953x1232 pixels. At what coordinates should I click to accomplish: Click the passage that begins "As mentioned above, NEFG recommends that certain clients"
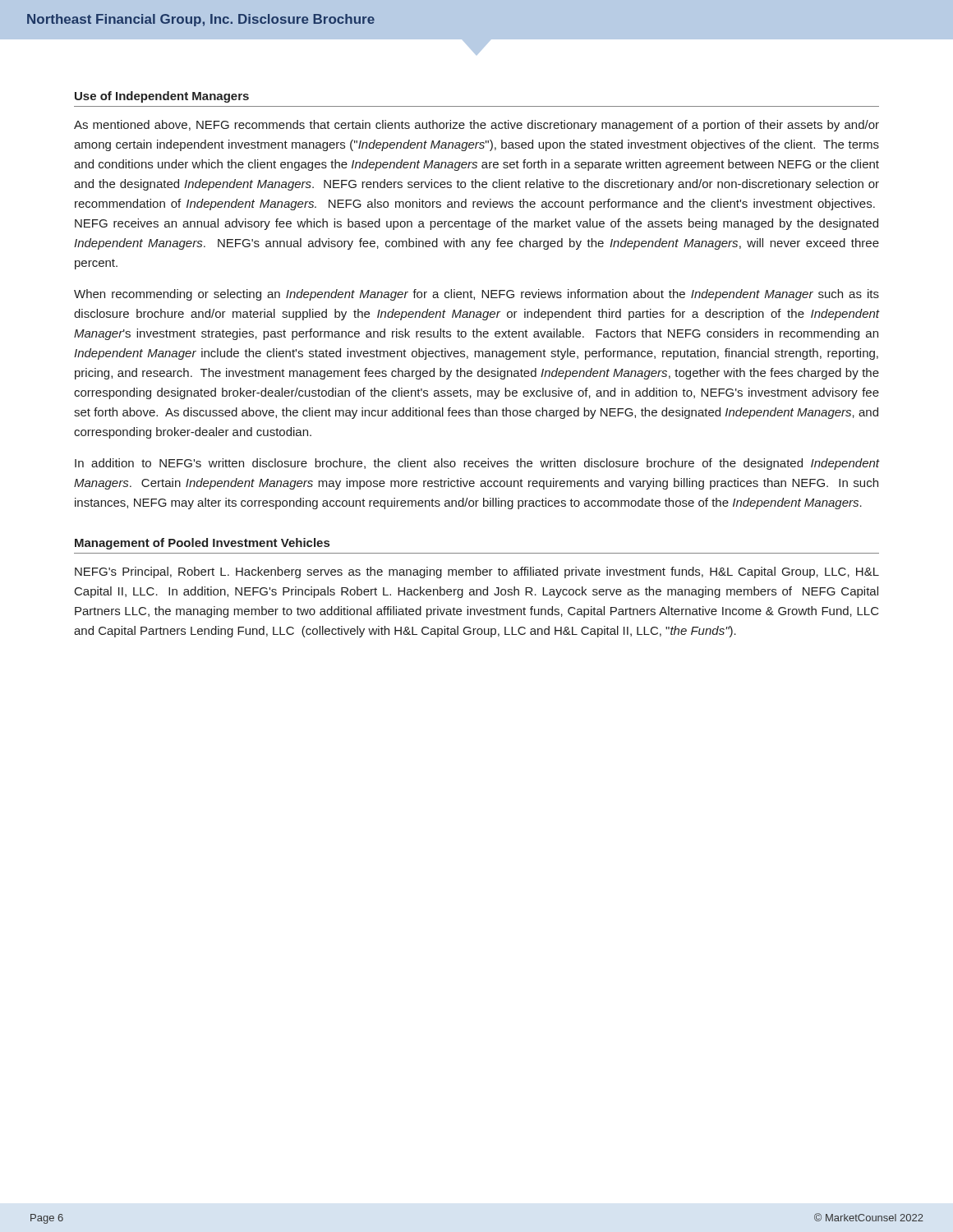point(476,193)
